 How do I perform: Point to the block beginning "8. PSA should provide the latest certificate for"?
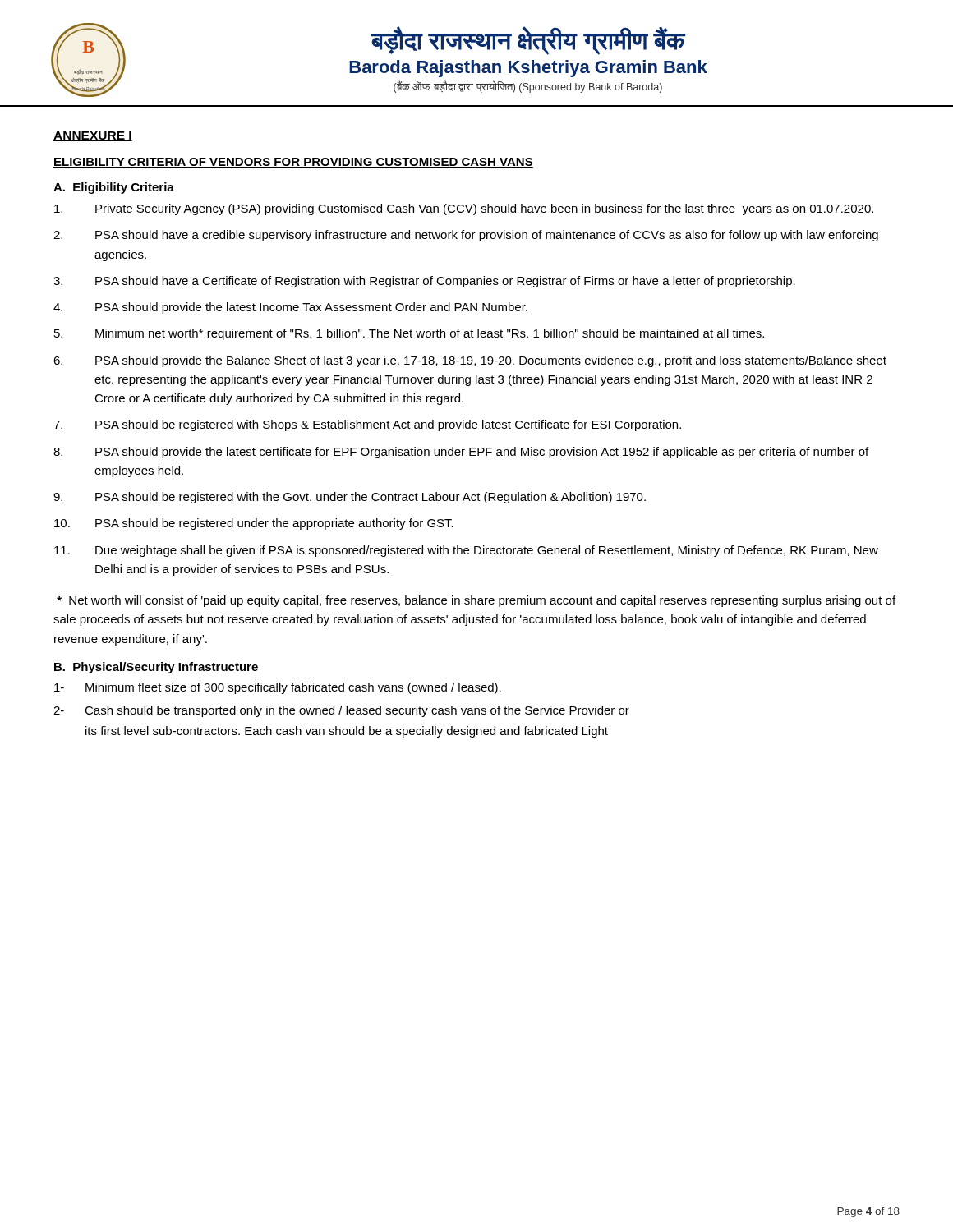[476, 464]
